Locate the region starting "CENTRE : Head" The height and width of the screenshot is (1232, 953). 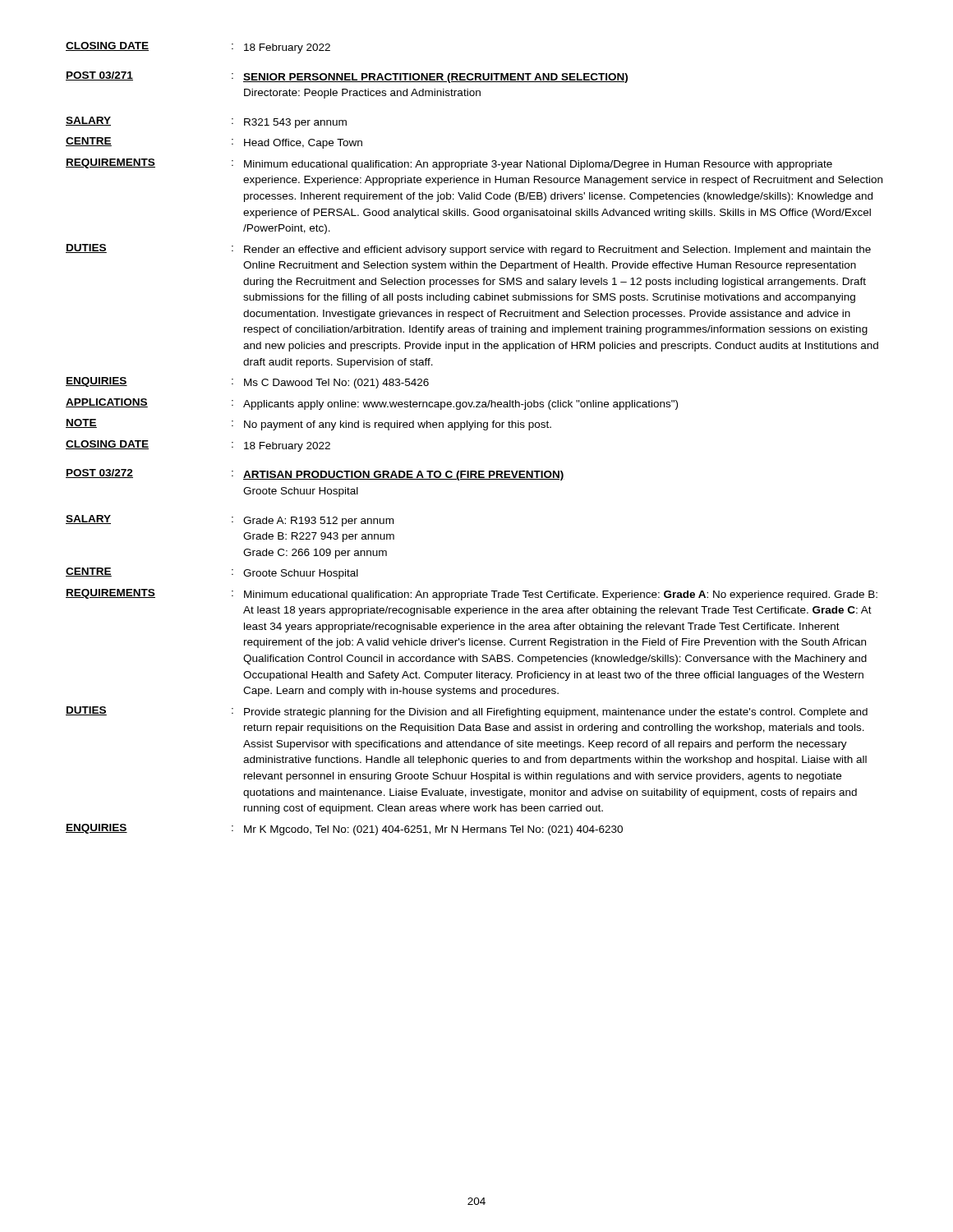point(88,143)
